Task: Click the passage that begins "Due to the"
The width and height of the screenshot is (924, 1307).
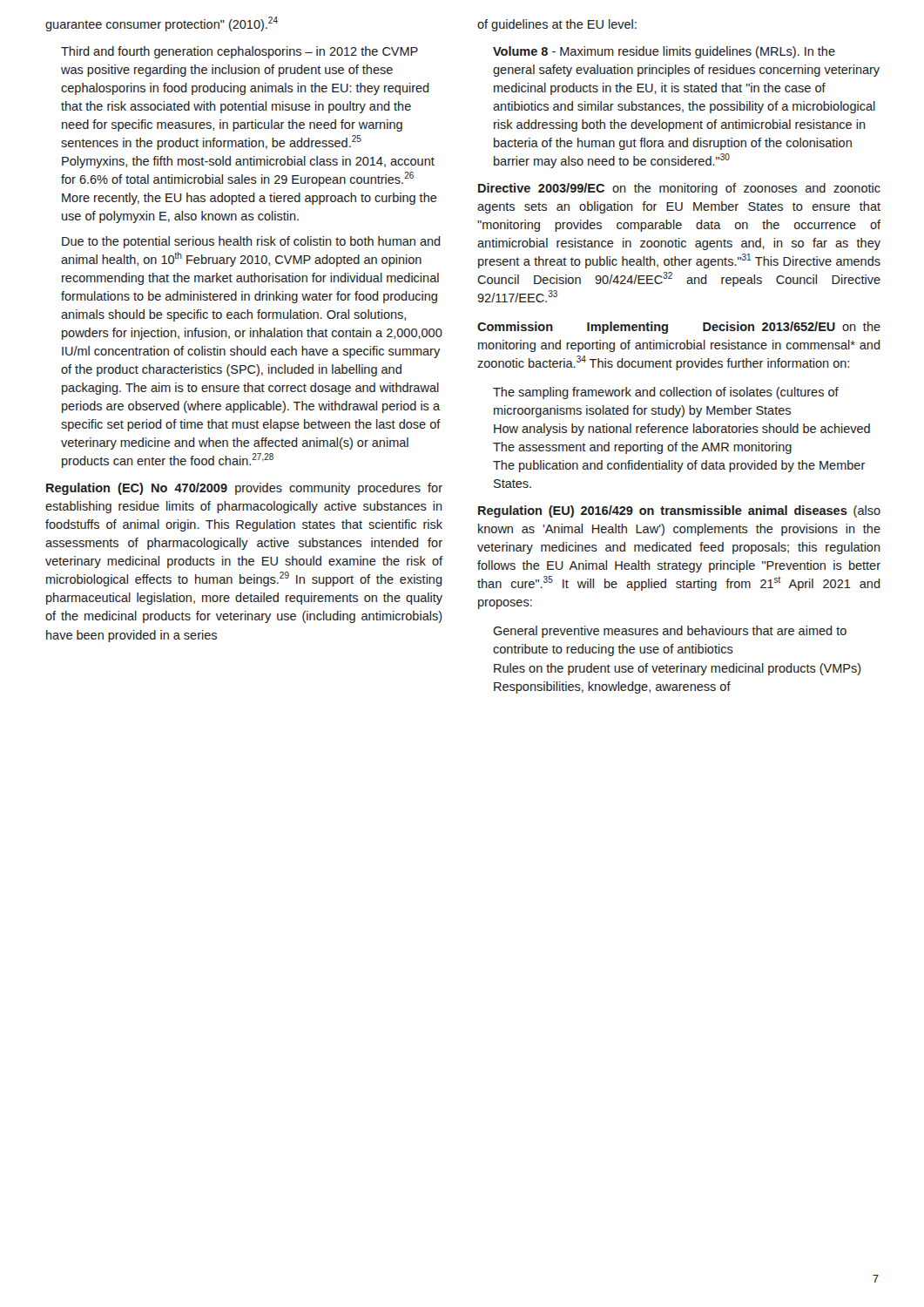Action: point(252,352)
